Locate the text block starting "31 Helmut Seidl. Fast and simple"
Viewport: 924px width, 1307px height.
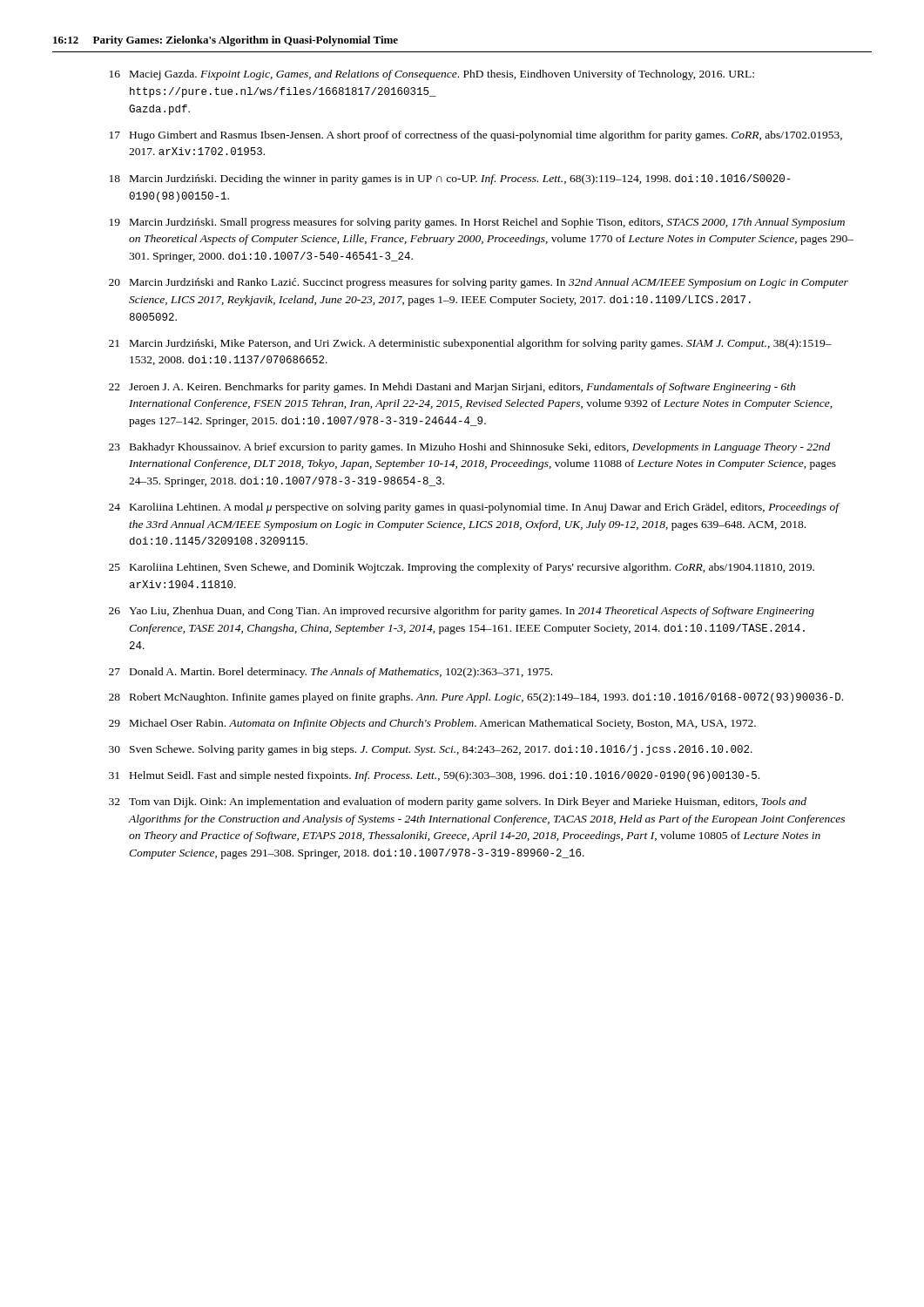471,776
